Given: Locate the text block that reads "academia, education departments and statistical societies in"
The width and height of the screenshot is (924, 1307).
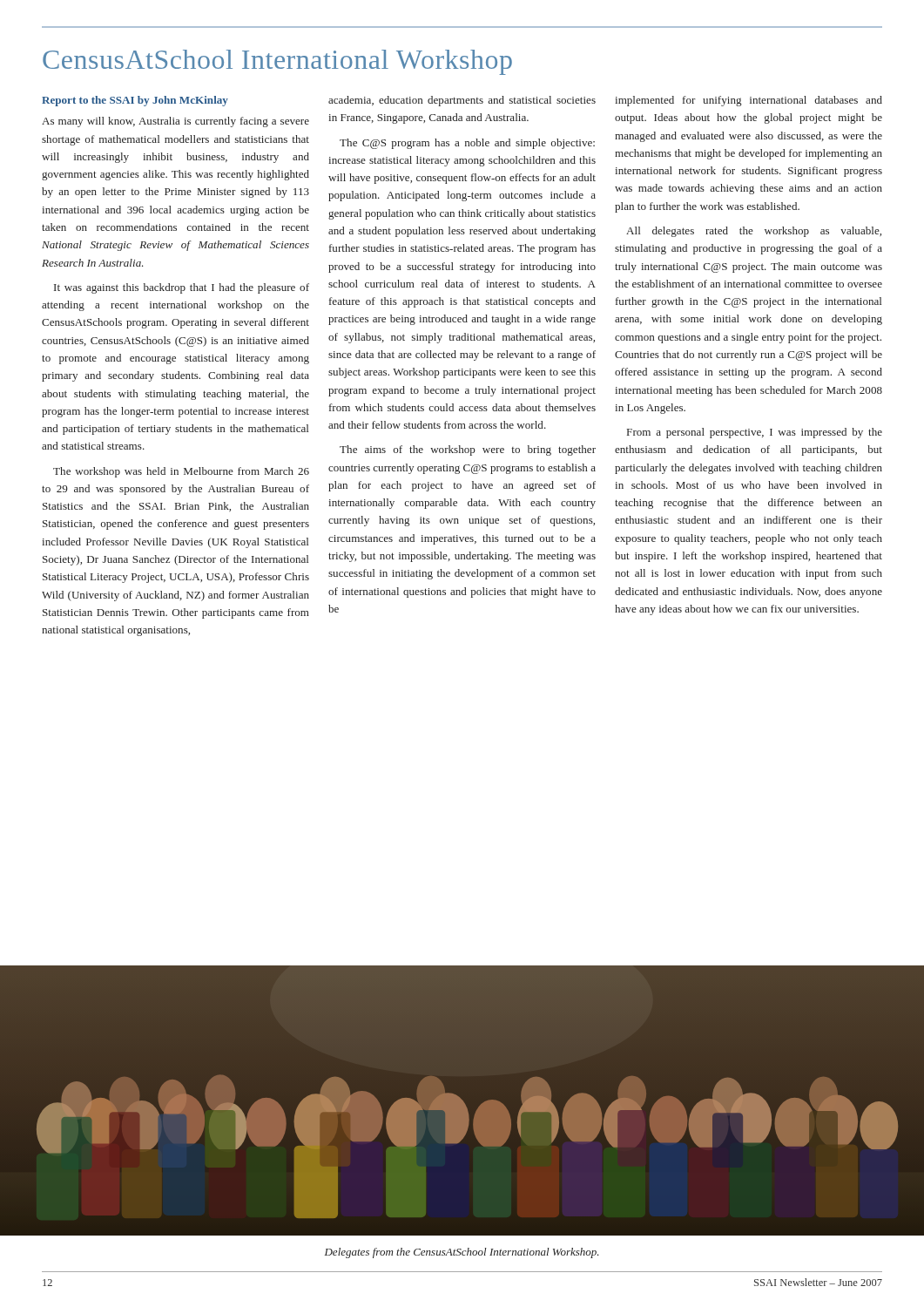Looking at the screenshot, I should (x=462, y=355).
